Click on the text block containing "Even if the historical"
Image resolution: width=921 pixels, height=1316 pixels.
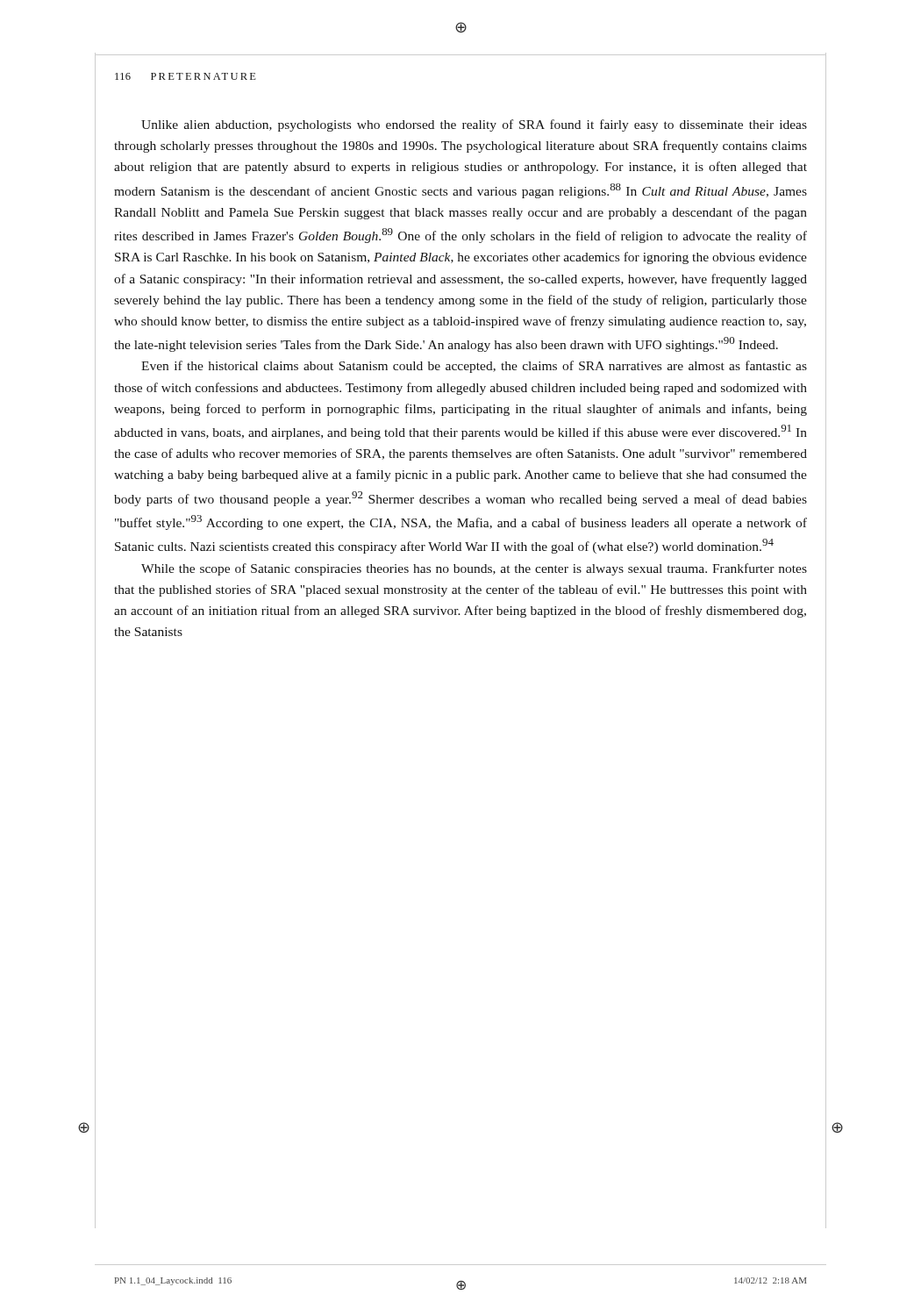460,457
